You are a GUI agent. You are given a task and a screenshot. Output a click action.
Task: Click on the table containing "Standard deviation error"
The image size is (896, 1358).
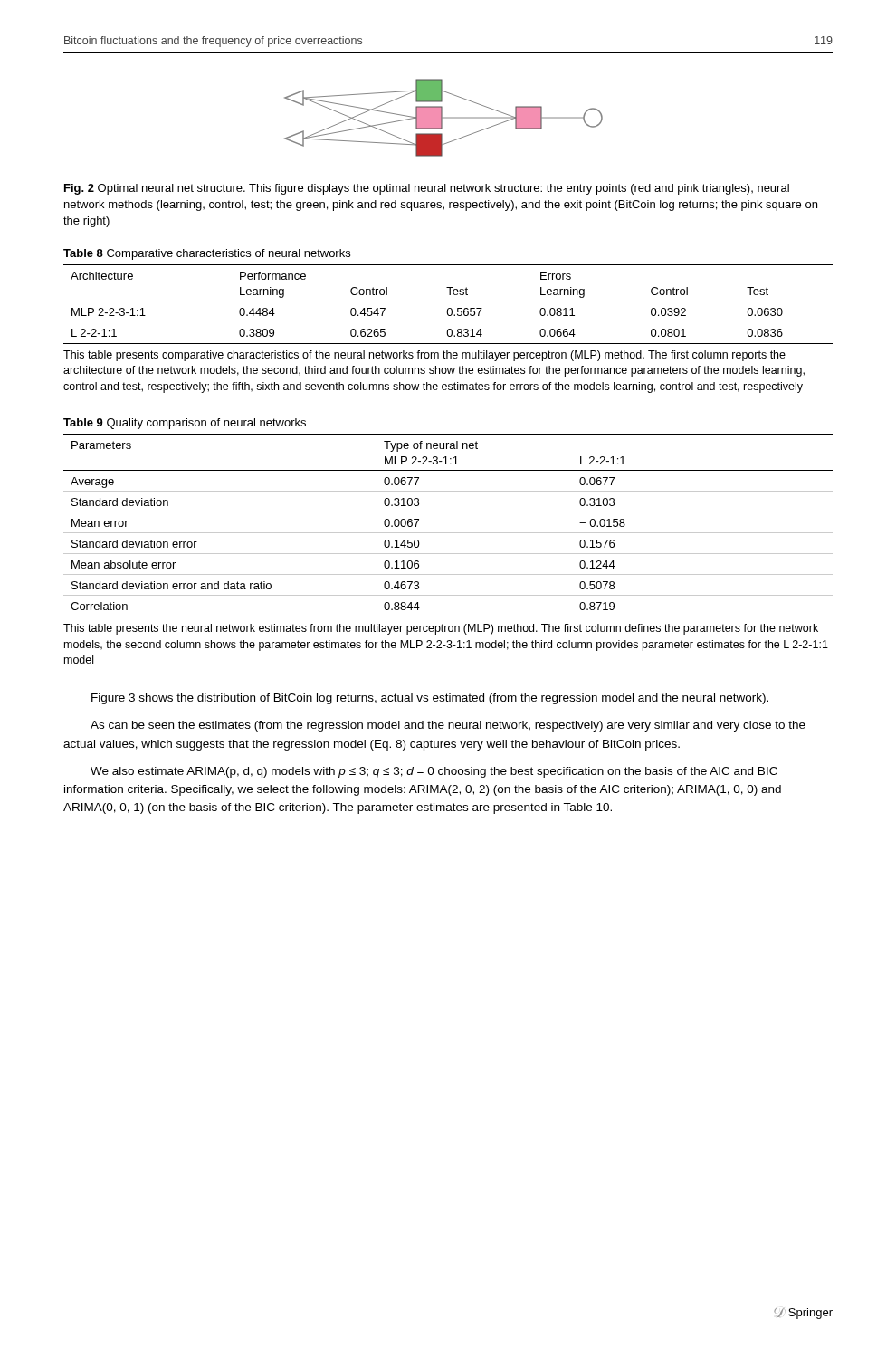tap(448, 525)
